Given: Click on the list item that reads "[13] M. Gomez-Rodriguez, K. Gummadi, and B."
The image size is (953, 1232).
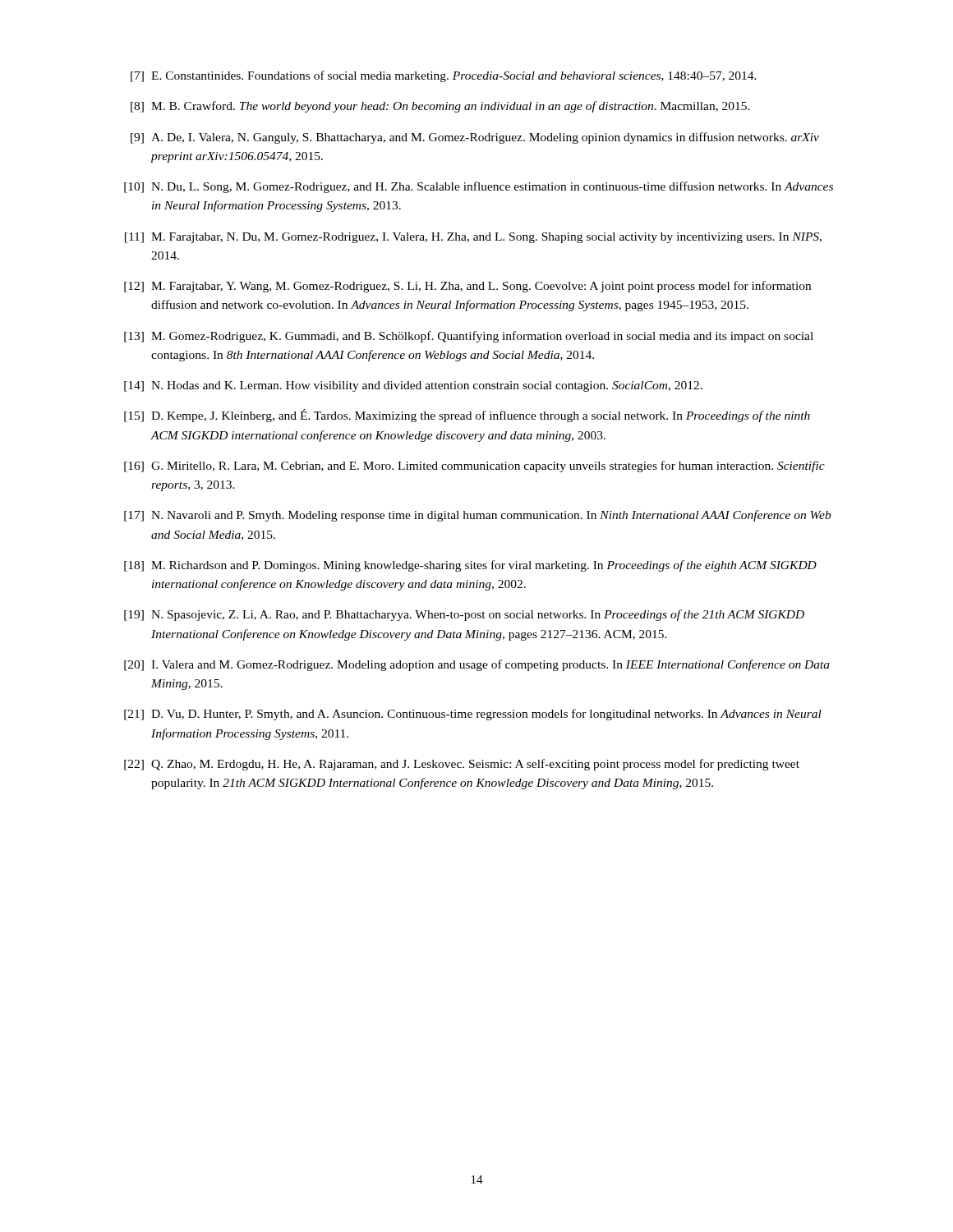Looking at the screenshot, I should pos(472,345).
